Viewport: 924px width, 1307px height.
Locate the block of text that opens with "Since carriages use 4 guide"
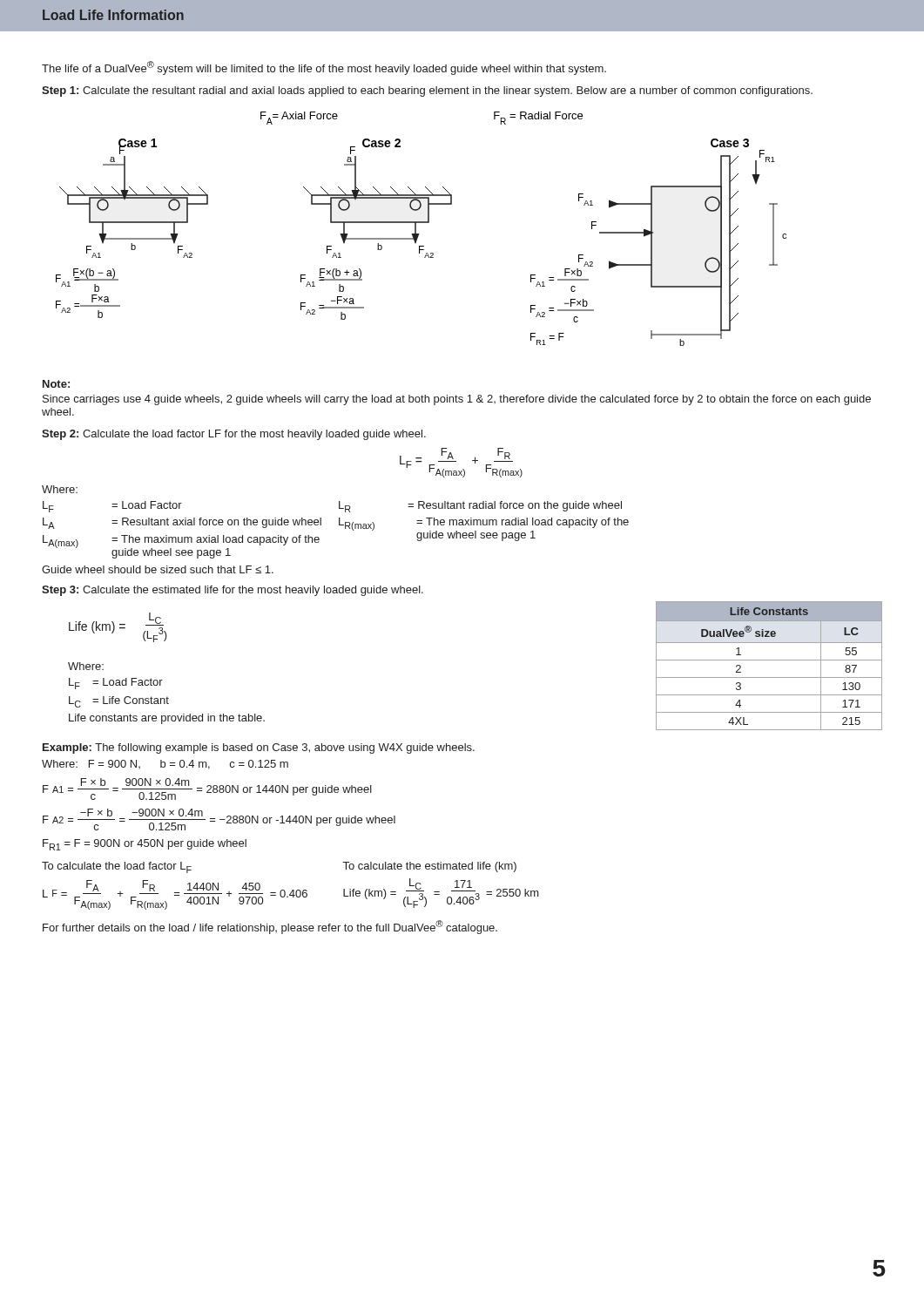[x=457, y=405]
